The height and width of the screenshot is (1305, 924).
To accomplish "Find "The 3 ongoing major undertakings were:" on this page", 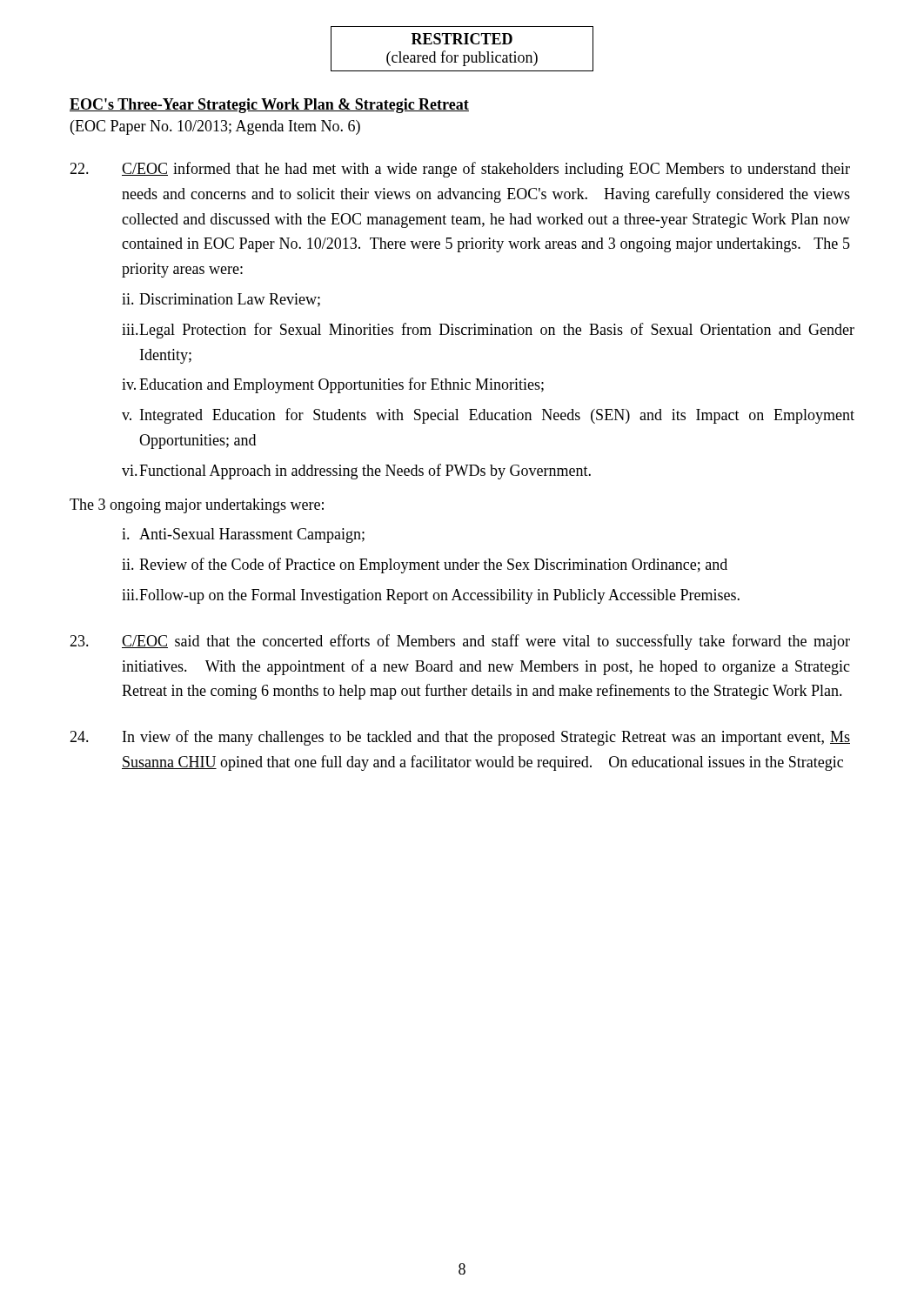I will coord(197,504).
